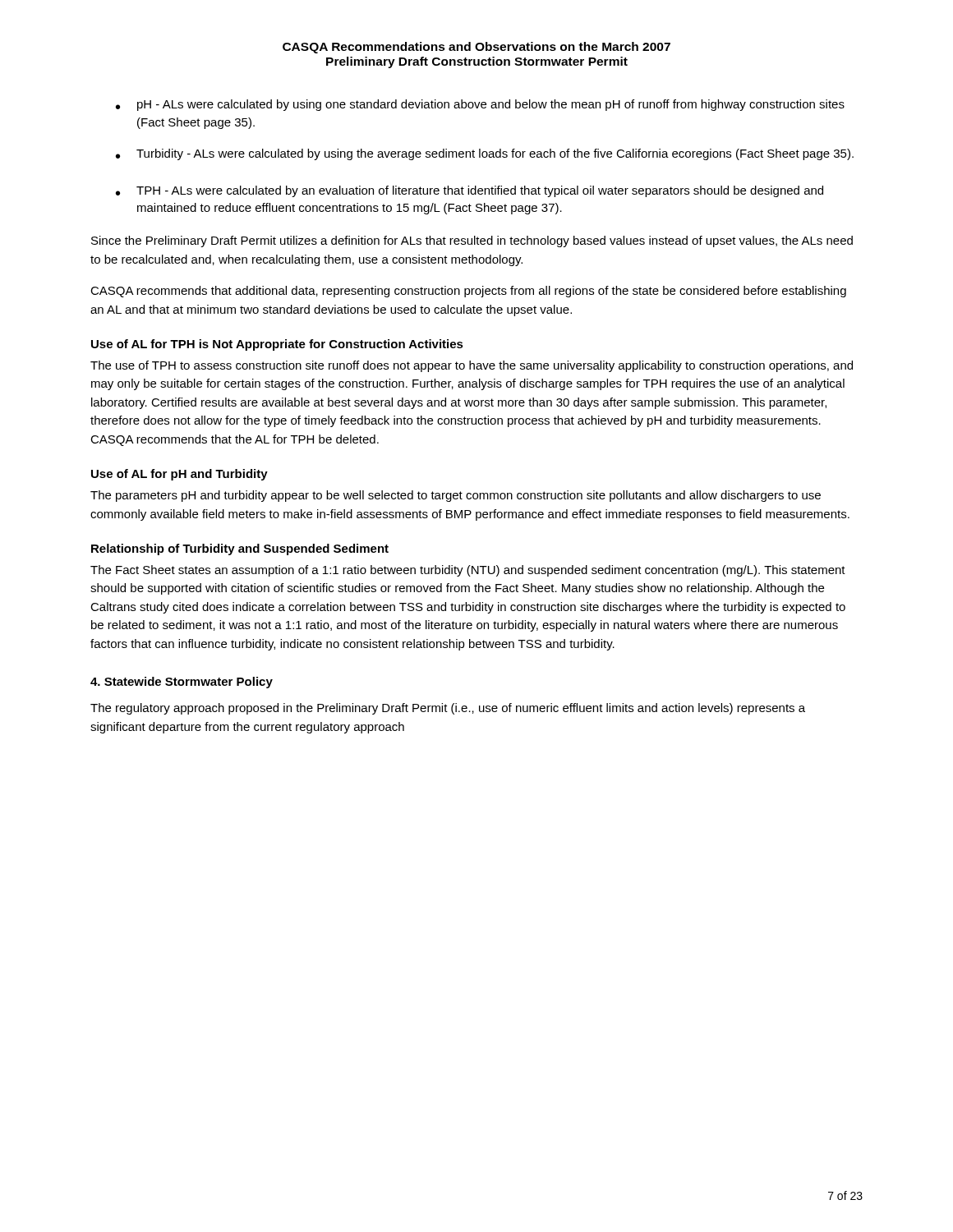Locate the text block with the text "The Fact Sheet states an assumption"
This screenshot has height=1232, width=953.
coord(468,606)
